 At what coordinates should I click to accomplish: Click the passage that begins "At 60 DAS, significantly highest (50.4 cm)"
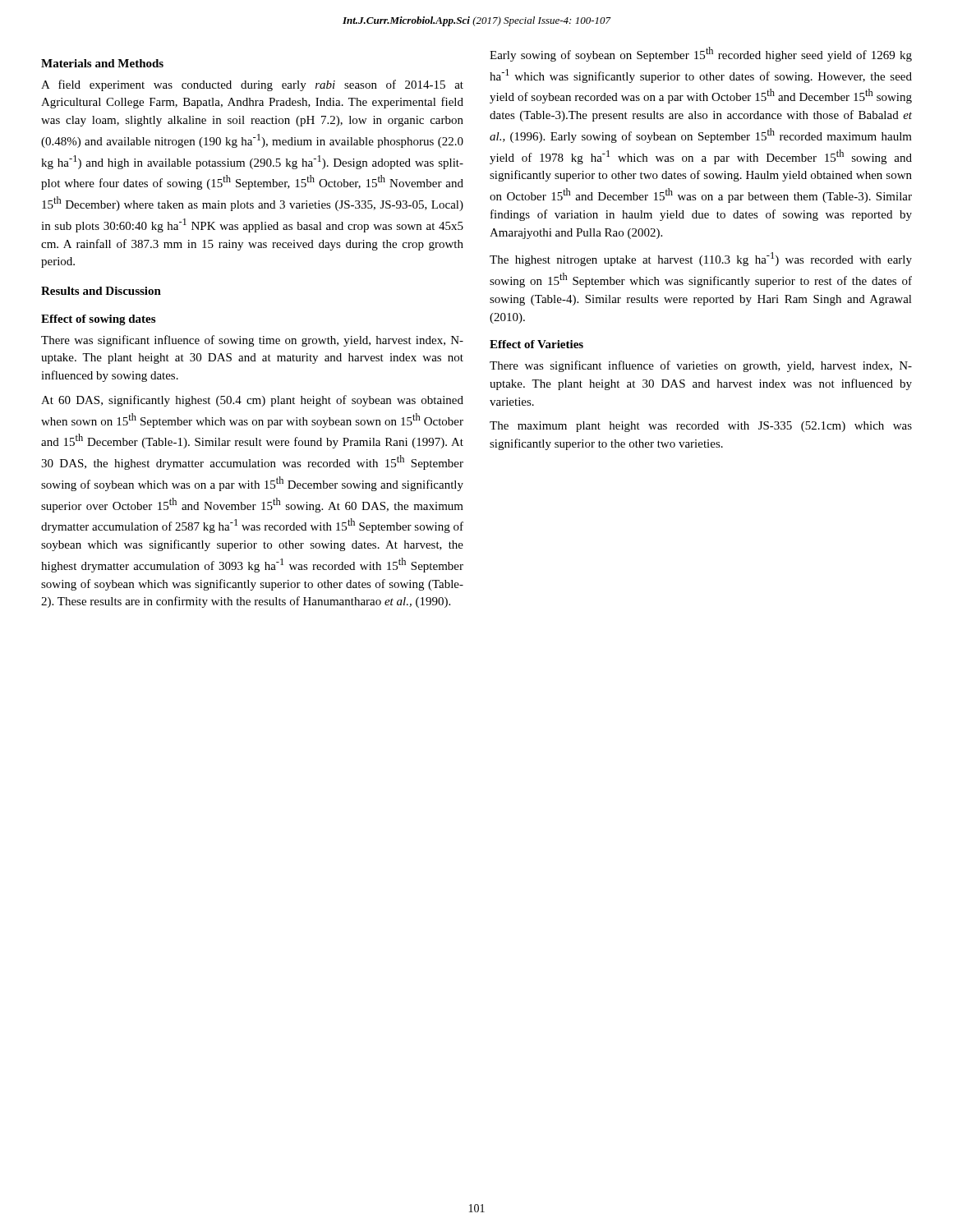[252, 501]
